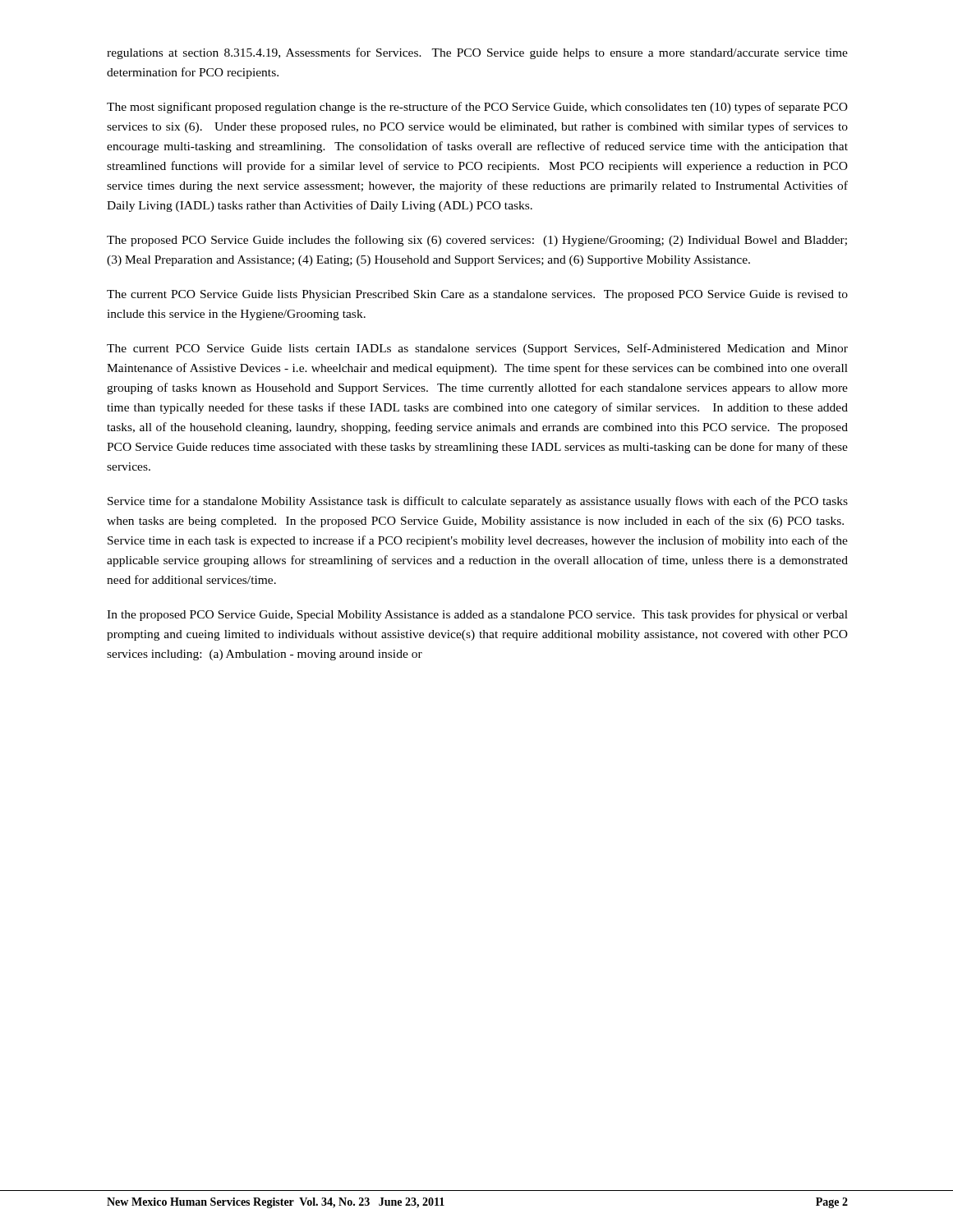Click the passage that begins "The proposed PCO Service Guide"
This screenshot has width=953, height=1232.
[x=477, y=249]
